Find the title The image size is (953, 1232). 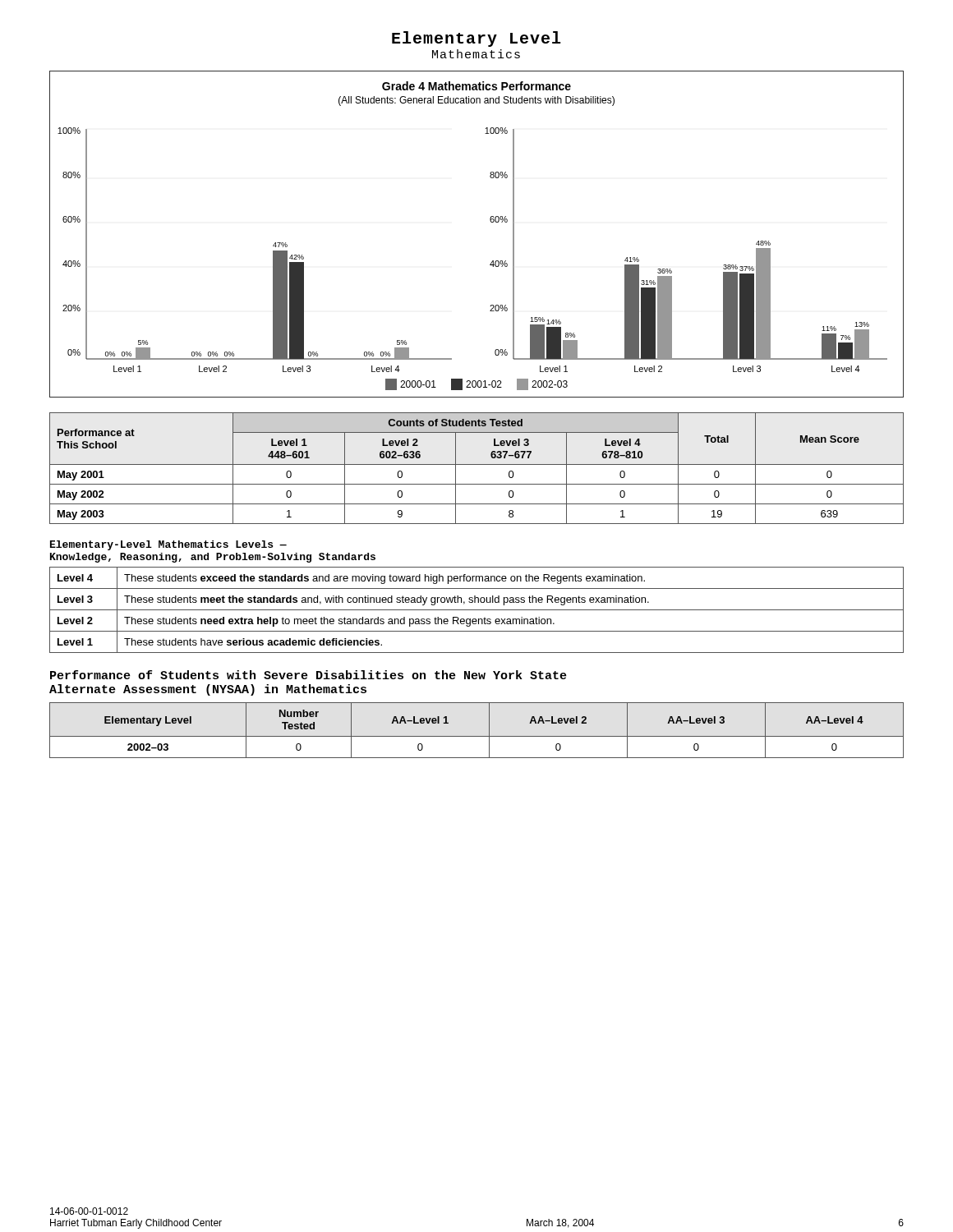coord(476,46)
